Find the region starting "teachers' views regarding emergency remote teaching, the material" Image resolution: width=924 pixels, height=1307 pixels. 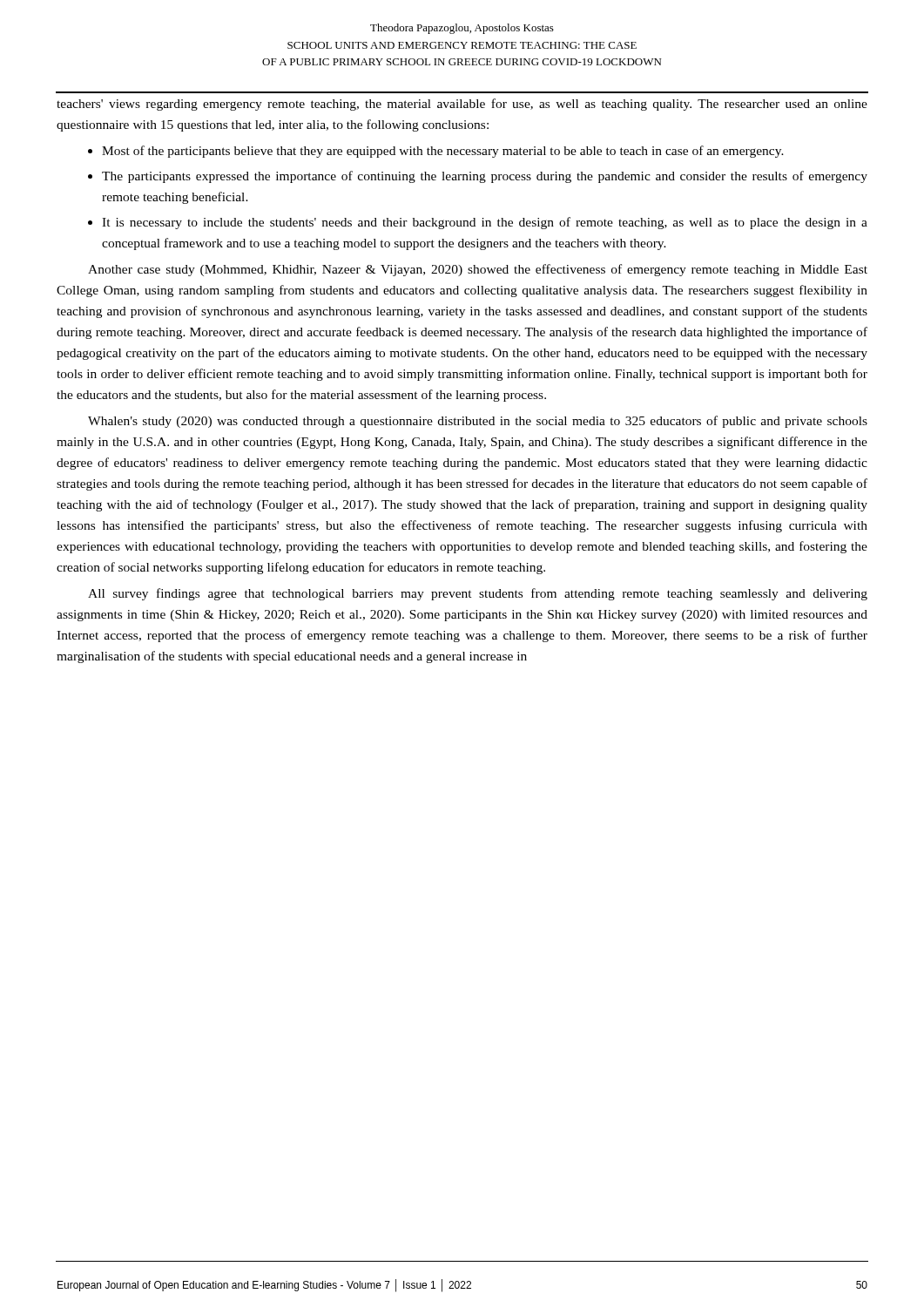coord(462,114)
